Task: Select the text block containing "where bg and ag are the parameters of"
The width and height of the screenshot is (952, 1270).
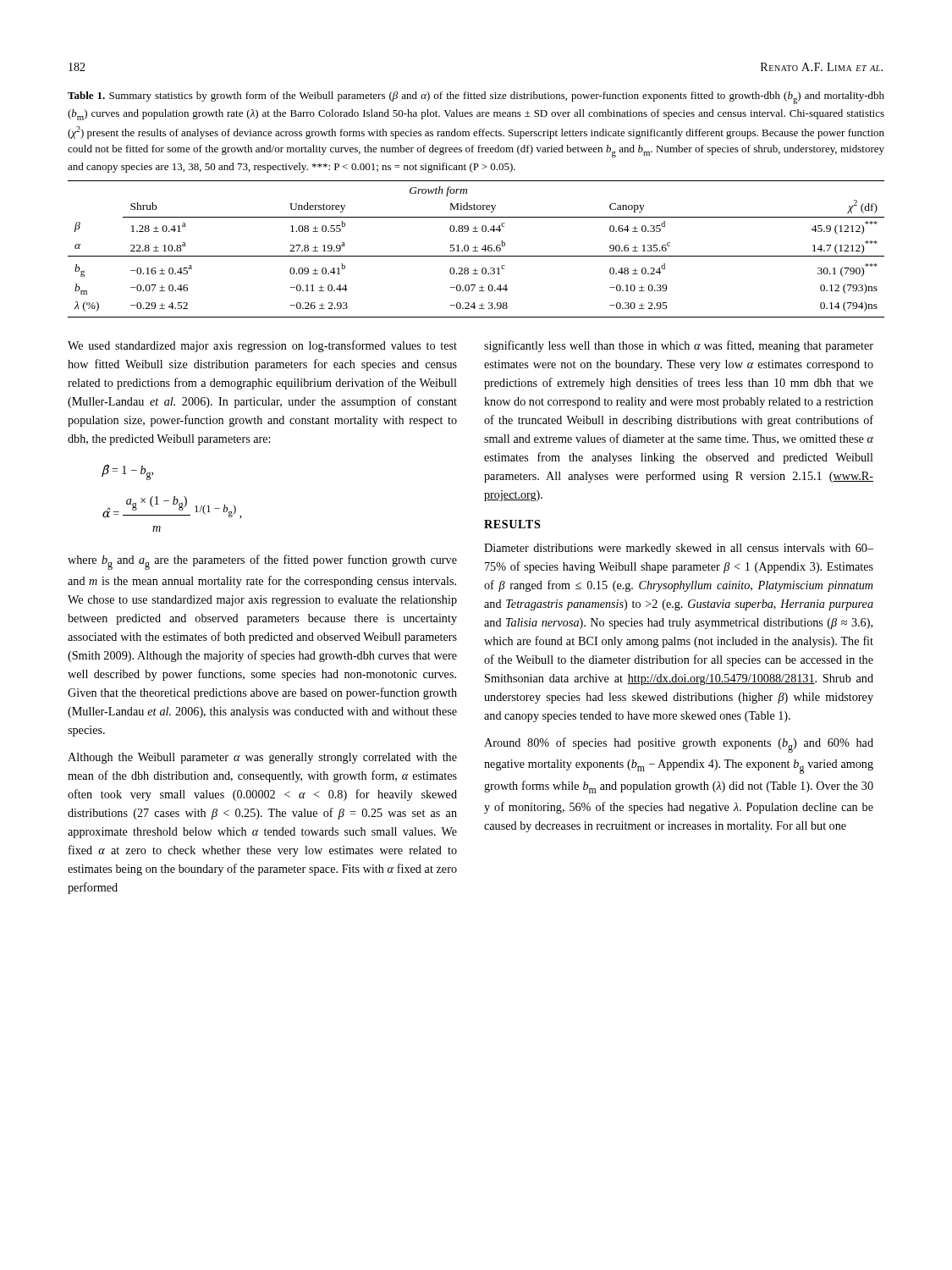Action: click(x=262, y=645)
